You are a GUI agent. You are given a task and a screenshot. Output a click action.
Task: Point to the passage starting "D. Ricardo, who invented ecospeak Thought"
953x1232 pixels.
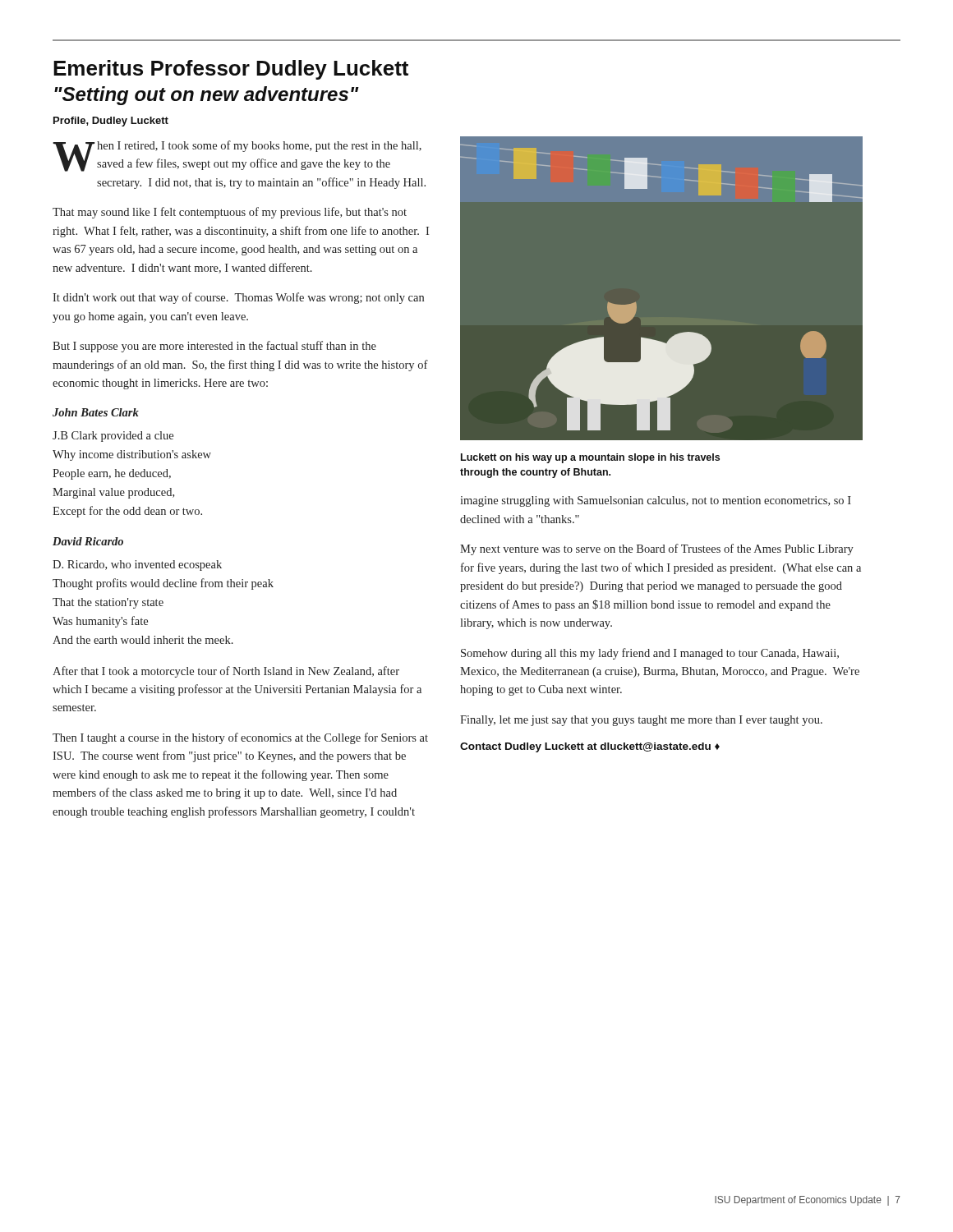137,565
